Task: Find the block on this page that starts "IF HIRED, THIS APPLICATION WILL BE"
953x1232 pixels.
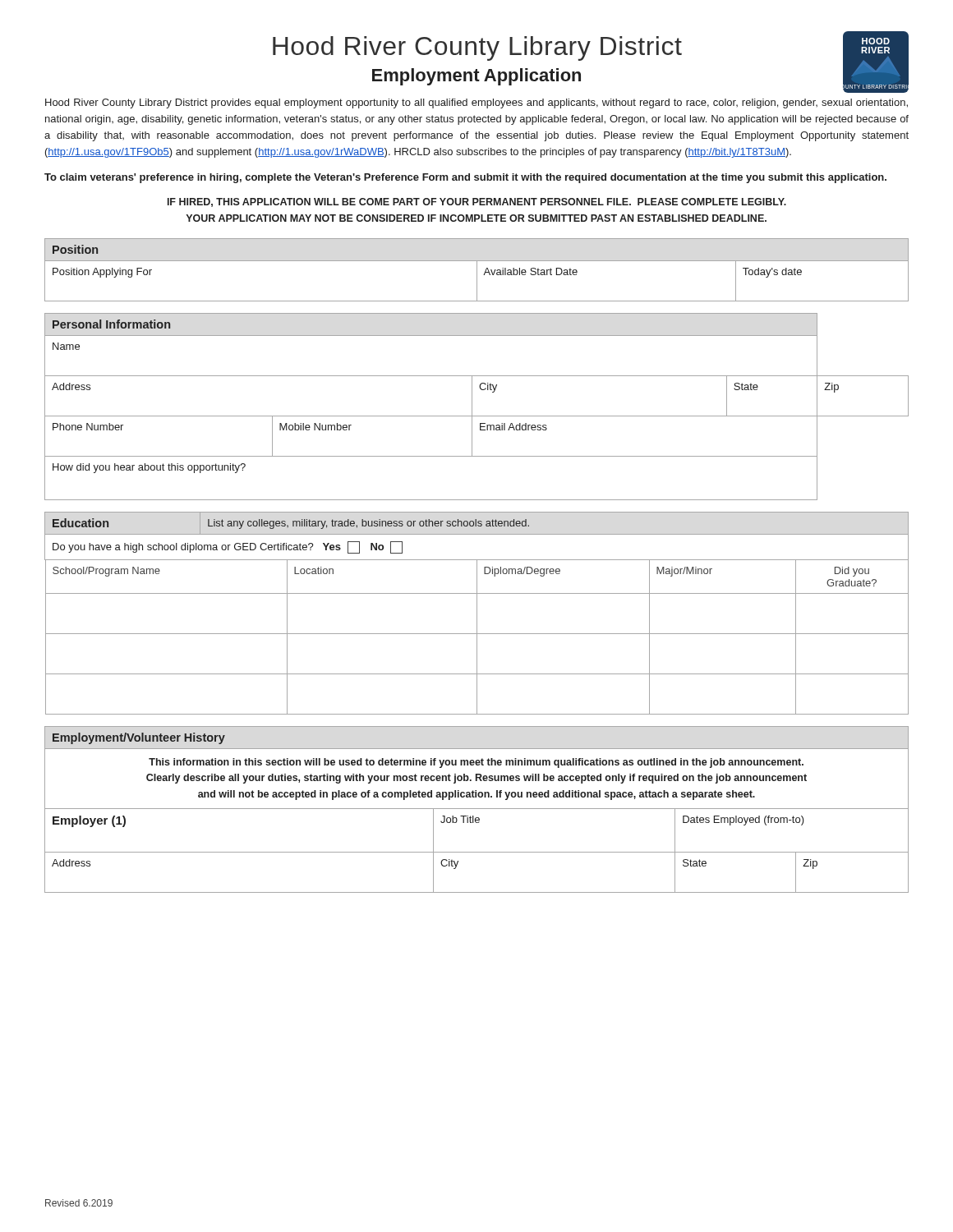Action: pyautogui.click(x=476, y=210)
